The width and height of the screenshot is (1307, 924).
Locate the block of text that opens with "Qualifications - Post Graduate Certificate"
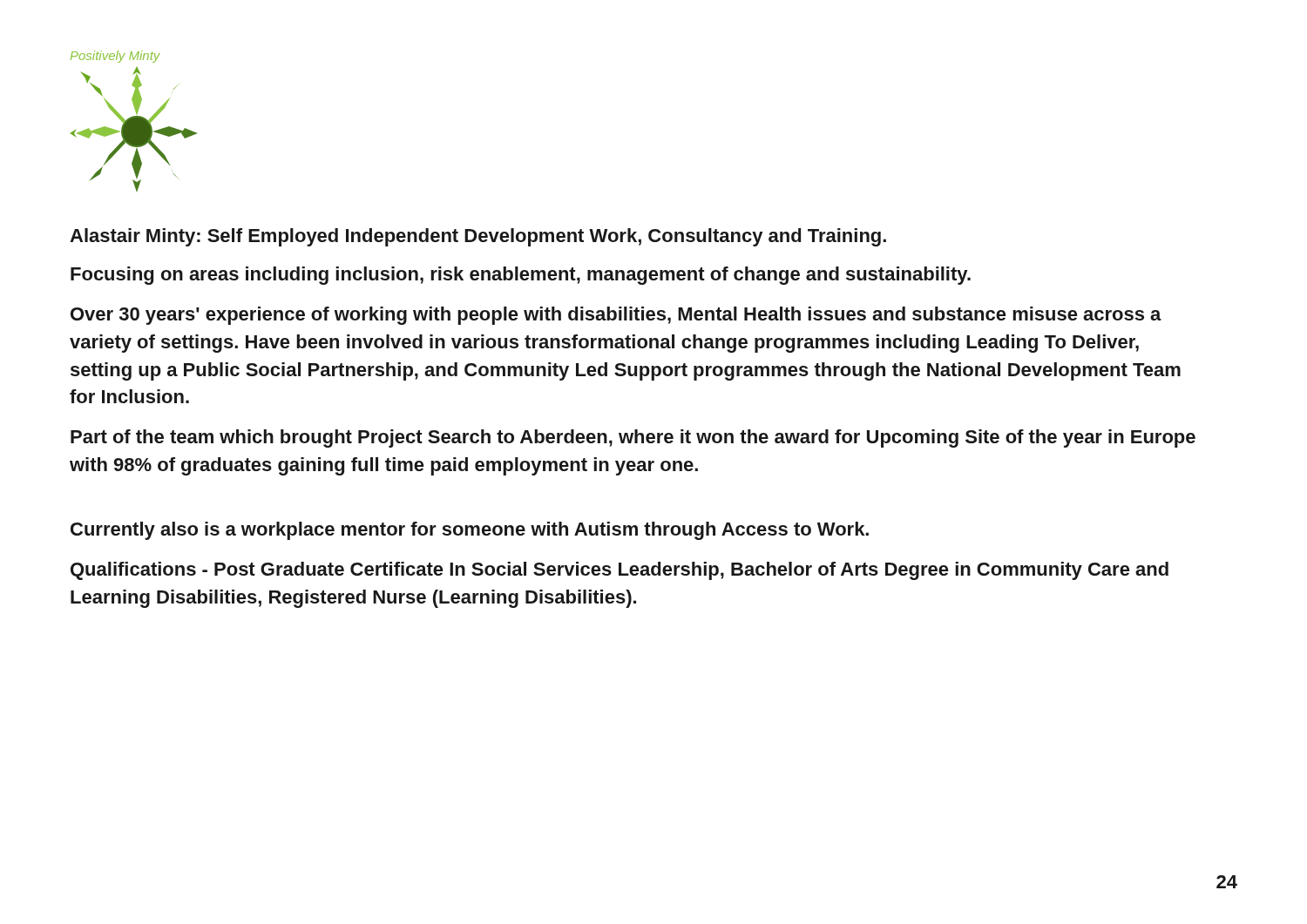click(x=620, y=583)
